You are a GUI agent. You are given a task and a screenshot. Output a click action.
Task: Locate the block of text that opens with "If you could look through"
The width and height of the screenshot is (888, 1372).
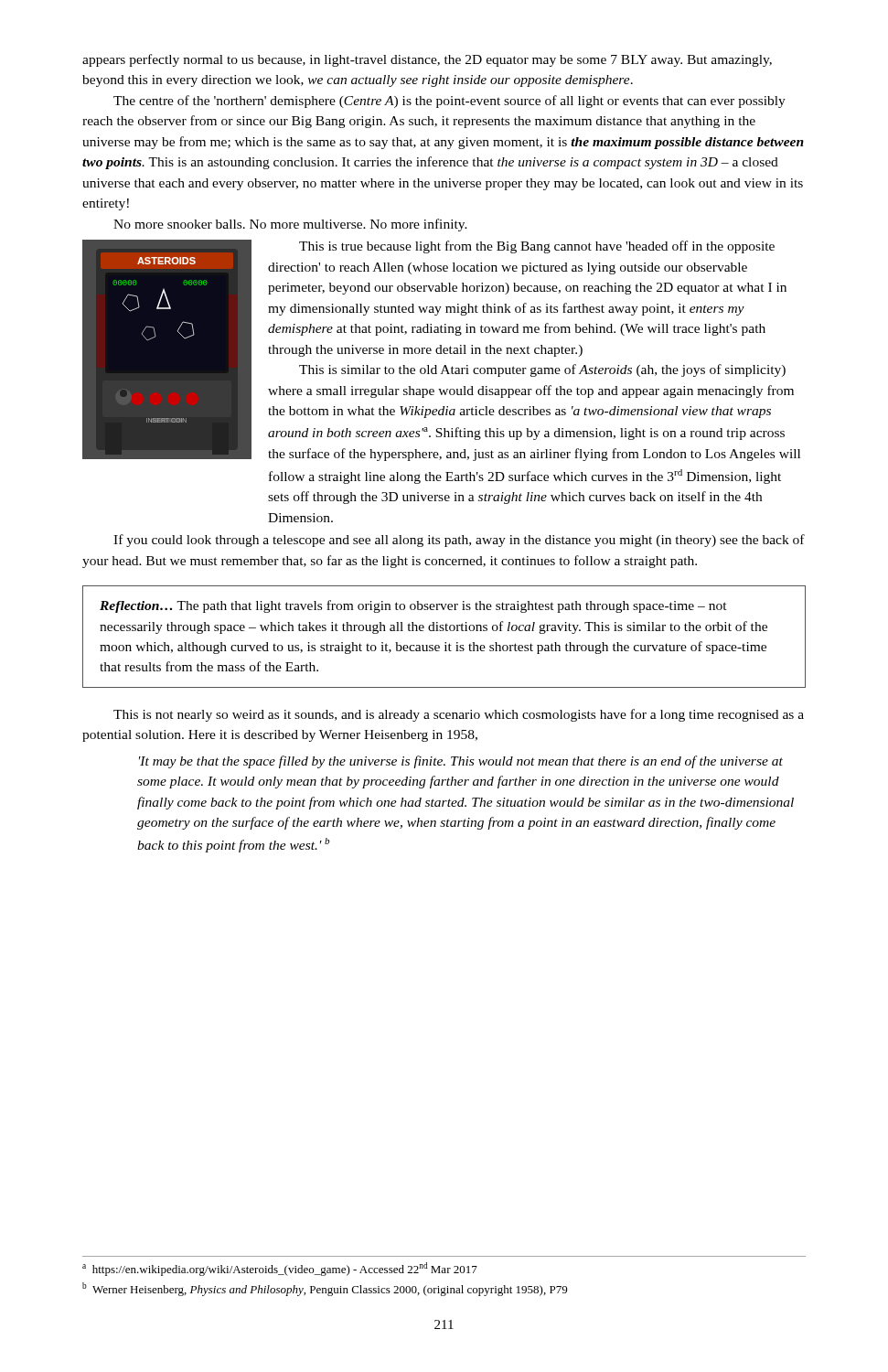click(443, 550)
